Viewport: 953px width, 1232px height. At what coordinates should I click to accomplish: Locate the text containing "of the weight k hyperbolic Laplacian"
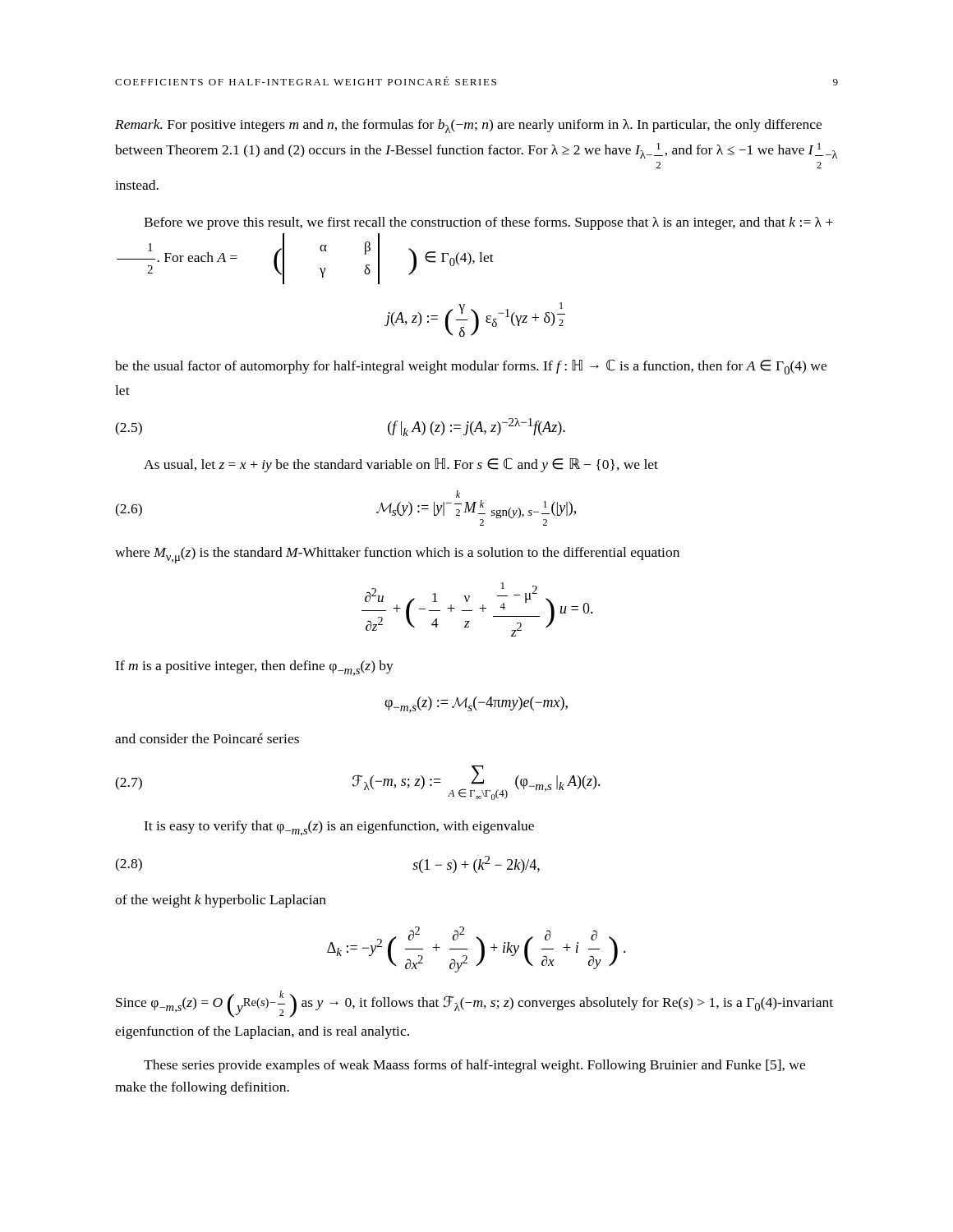pos(221,899)
